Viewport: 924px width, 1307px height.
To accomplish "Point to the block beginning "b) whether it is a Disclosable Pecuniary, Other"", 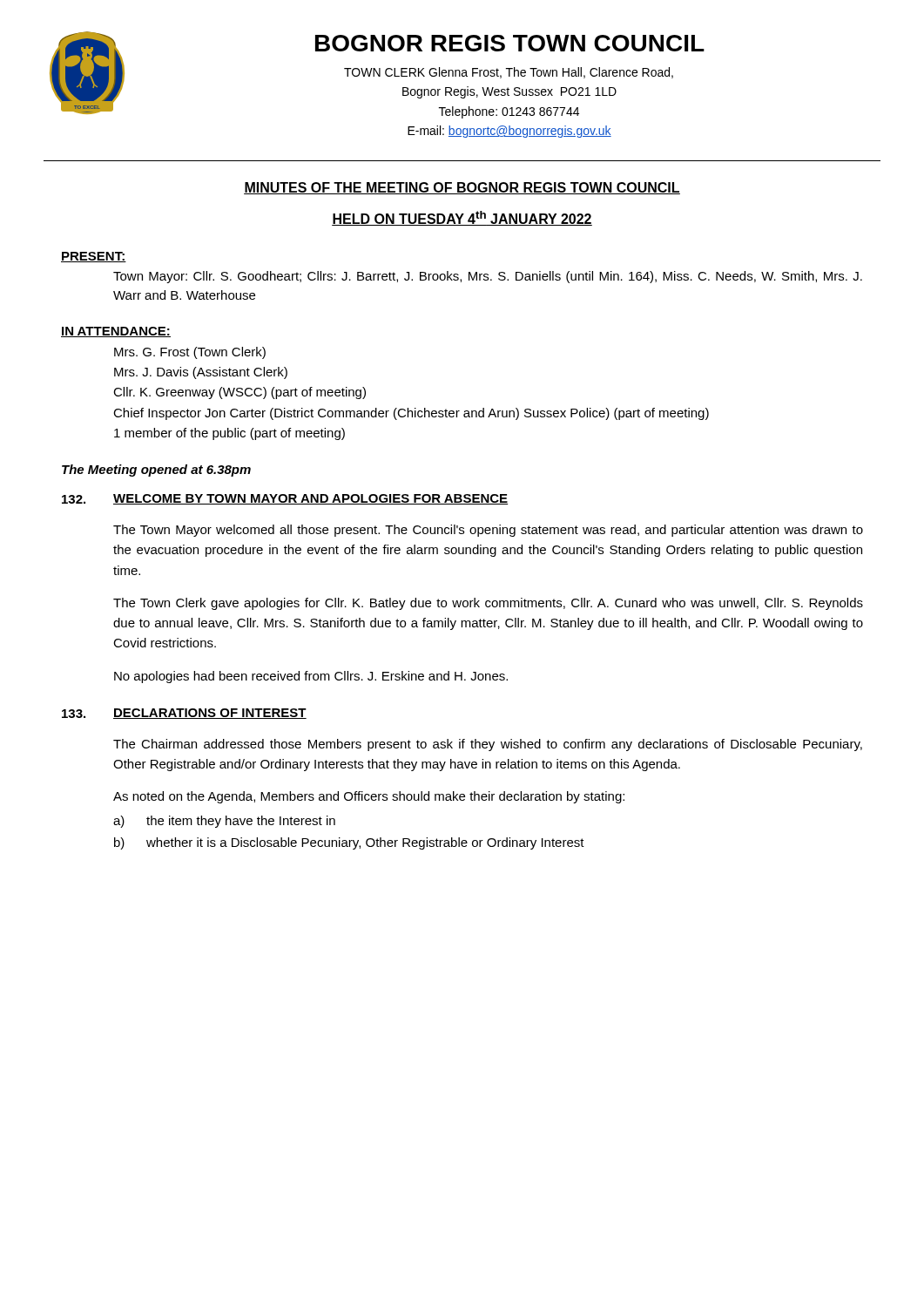I will [349, 842].
